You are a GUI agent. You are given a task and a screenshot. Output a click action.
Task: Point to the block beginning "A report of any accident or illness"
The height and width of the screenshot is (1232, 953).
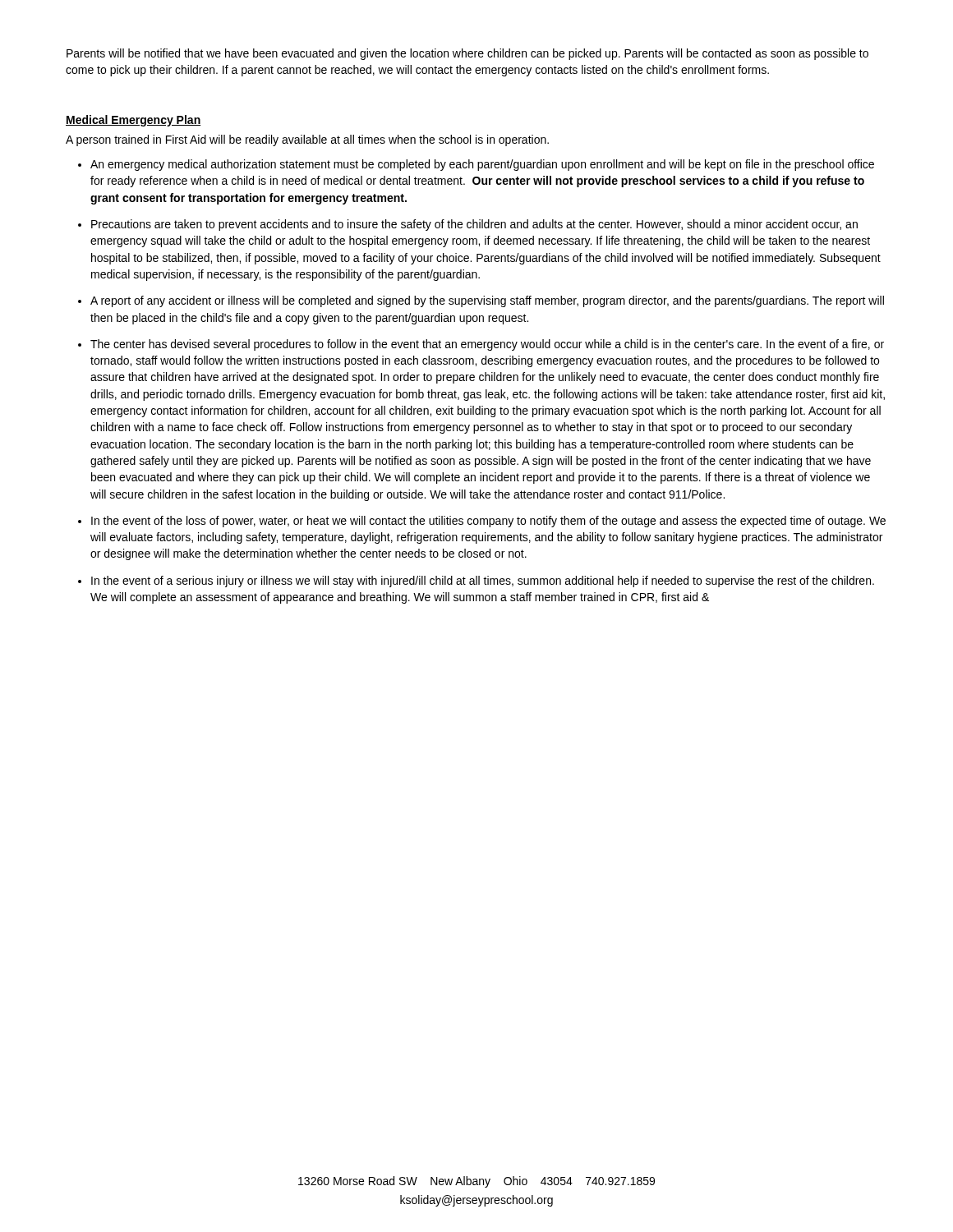(489, 309)
